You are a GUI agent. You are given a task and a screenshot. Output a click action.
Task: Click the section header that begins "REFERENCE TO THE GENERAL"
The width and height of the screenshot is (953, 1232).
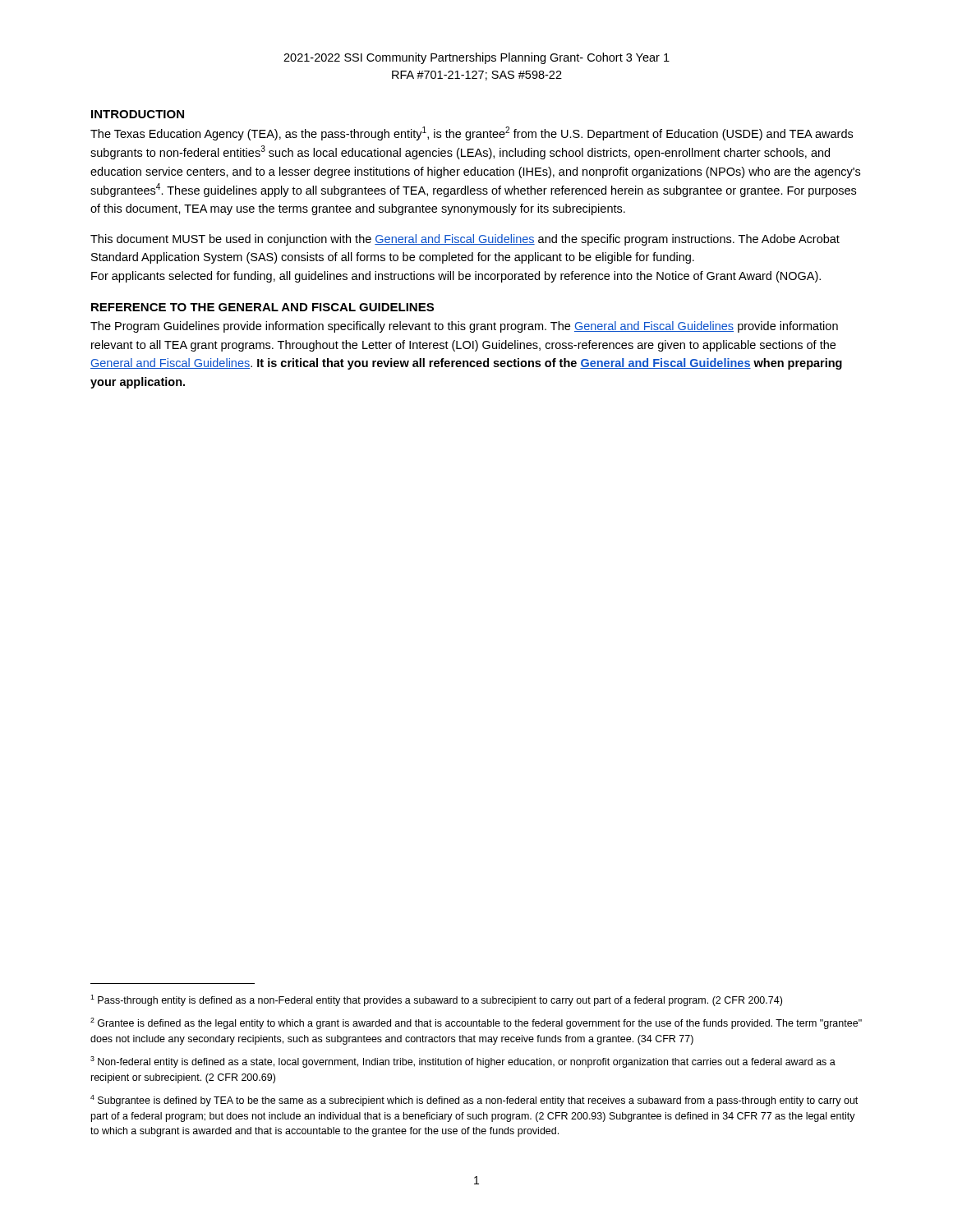pyautogui.click(x=262, y=307)
